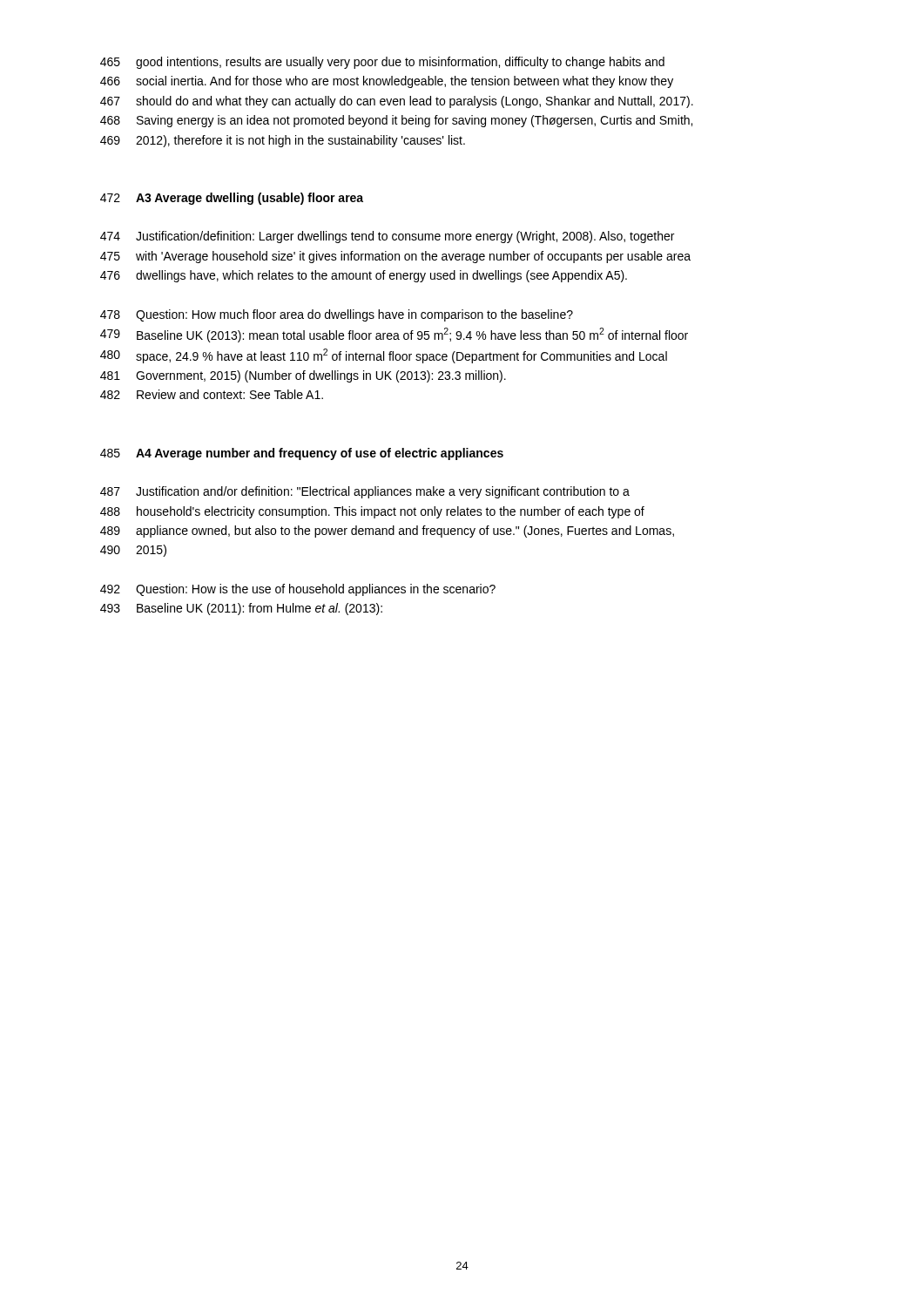
Task: Select the region starting "489 appliance owned, but also"
Action: point(471,531)
